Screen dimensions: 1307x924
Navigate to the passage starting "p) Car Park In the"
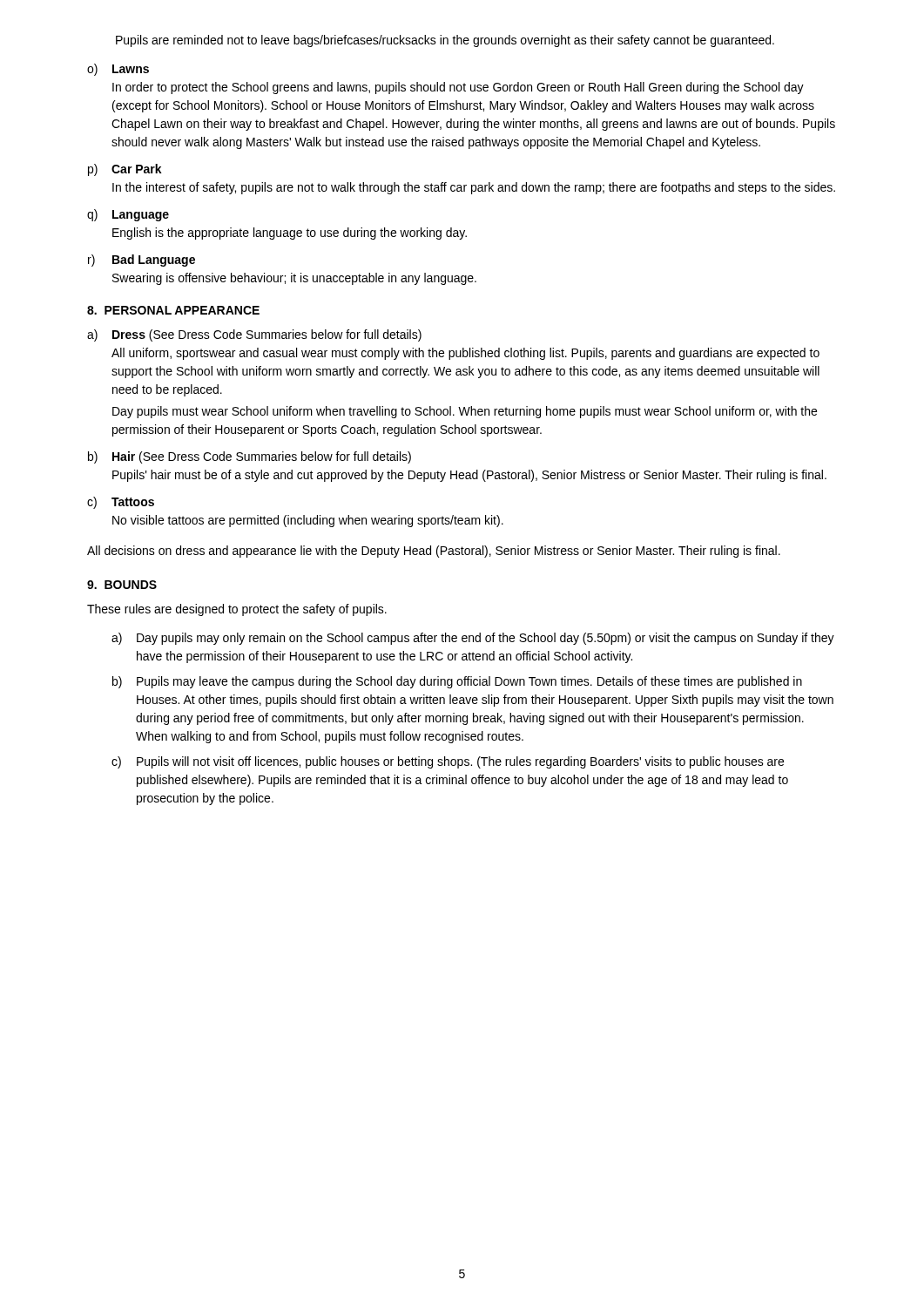pos(462,179)
